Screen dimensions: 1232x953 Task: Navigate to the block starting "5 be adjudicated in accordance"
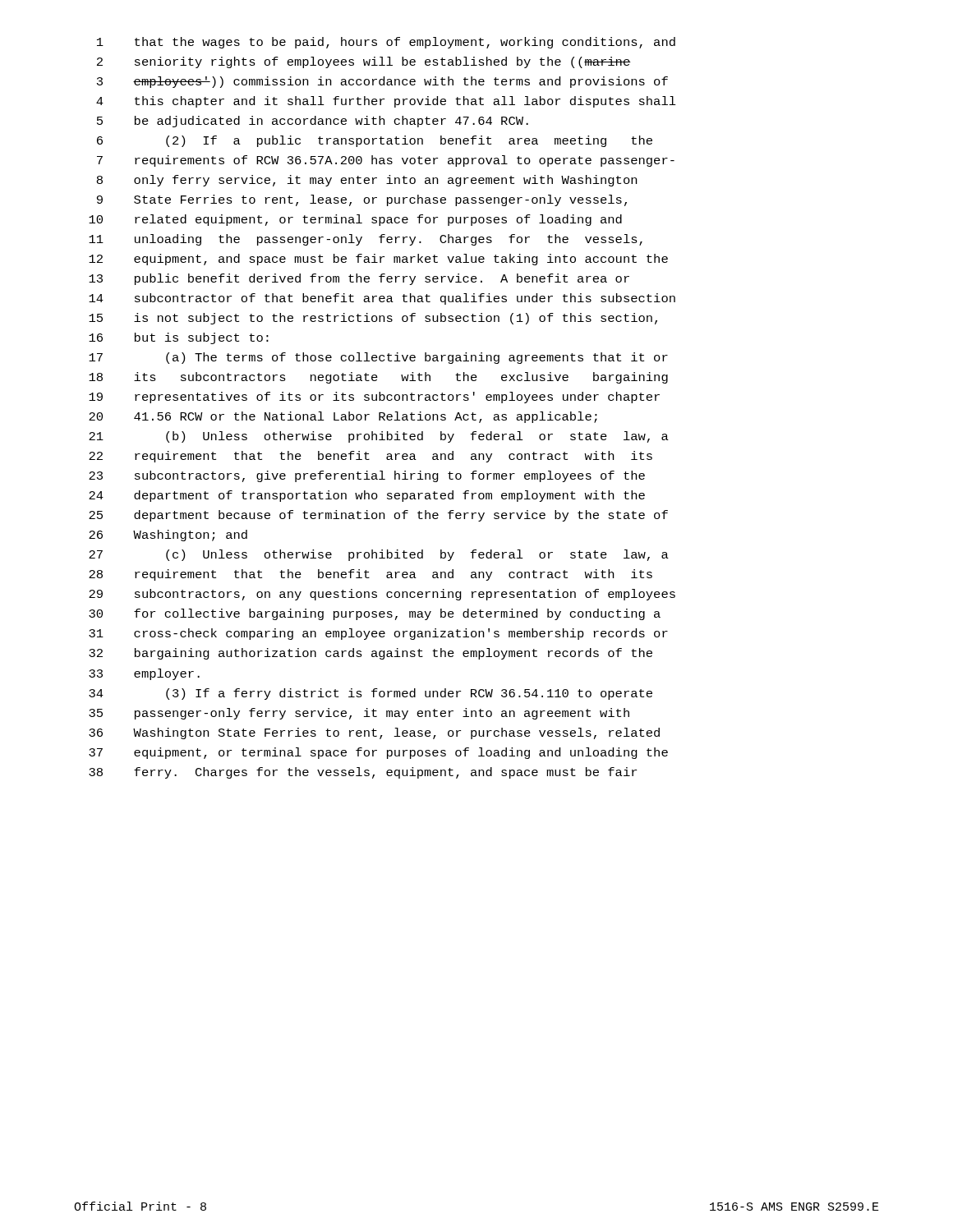click(x=476, y=122)
